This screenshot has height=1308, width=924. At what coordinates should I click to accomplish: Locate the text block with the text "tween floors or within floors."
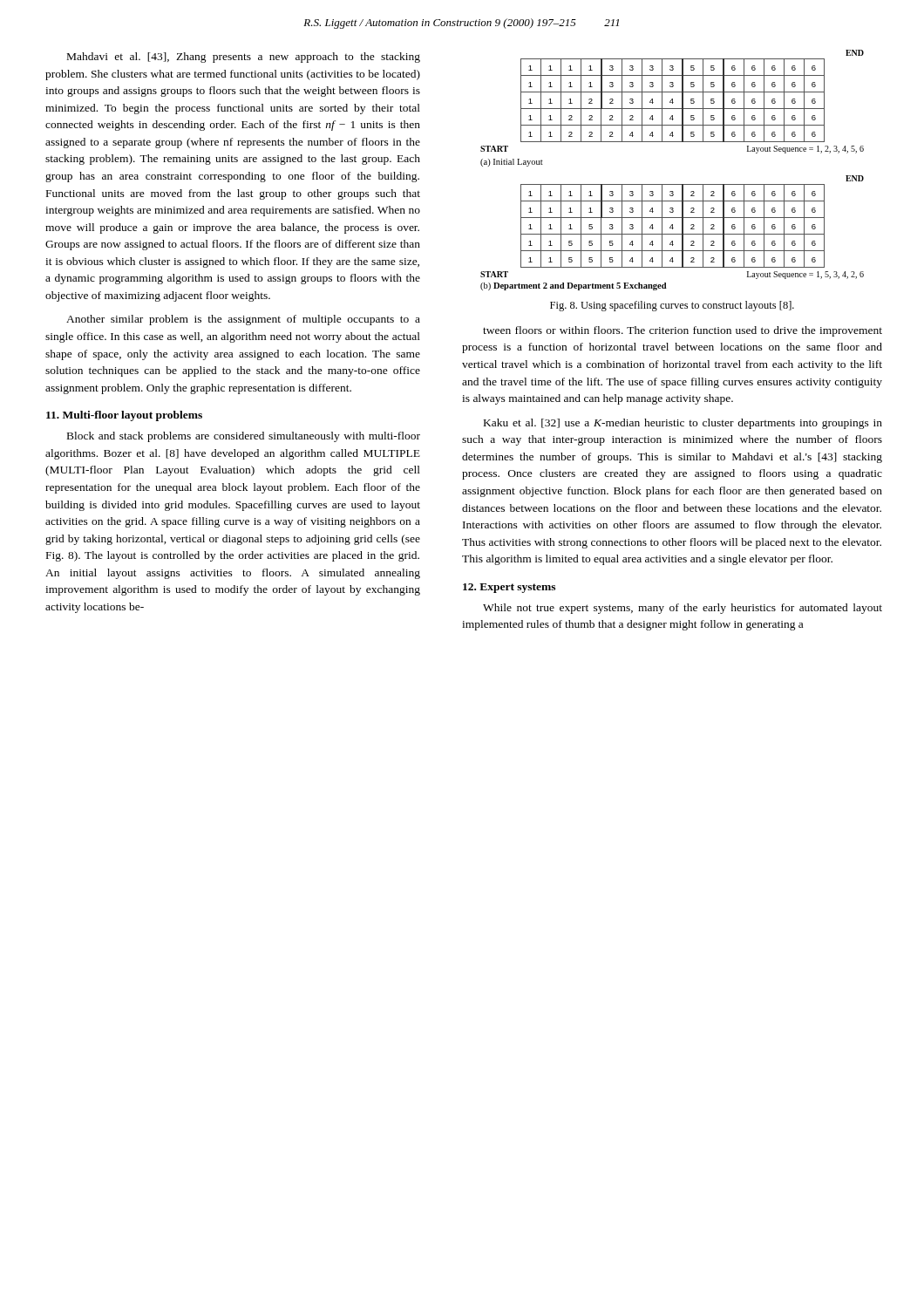pyautogui.click(x=672, y=445)
